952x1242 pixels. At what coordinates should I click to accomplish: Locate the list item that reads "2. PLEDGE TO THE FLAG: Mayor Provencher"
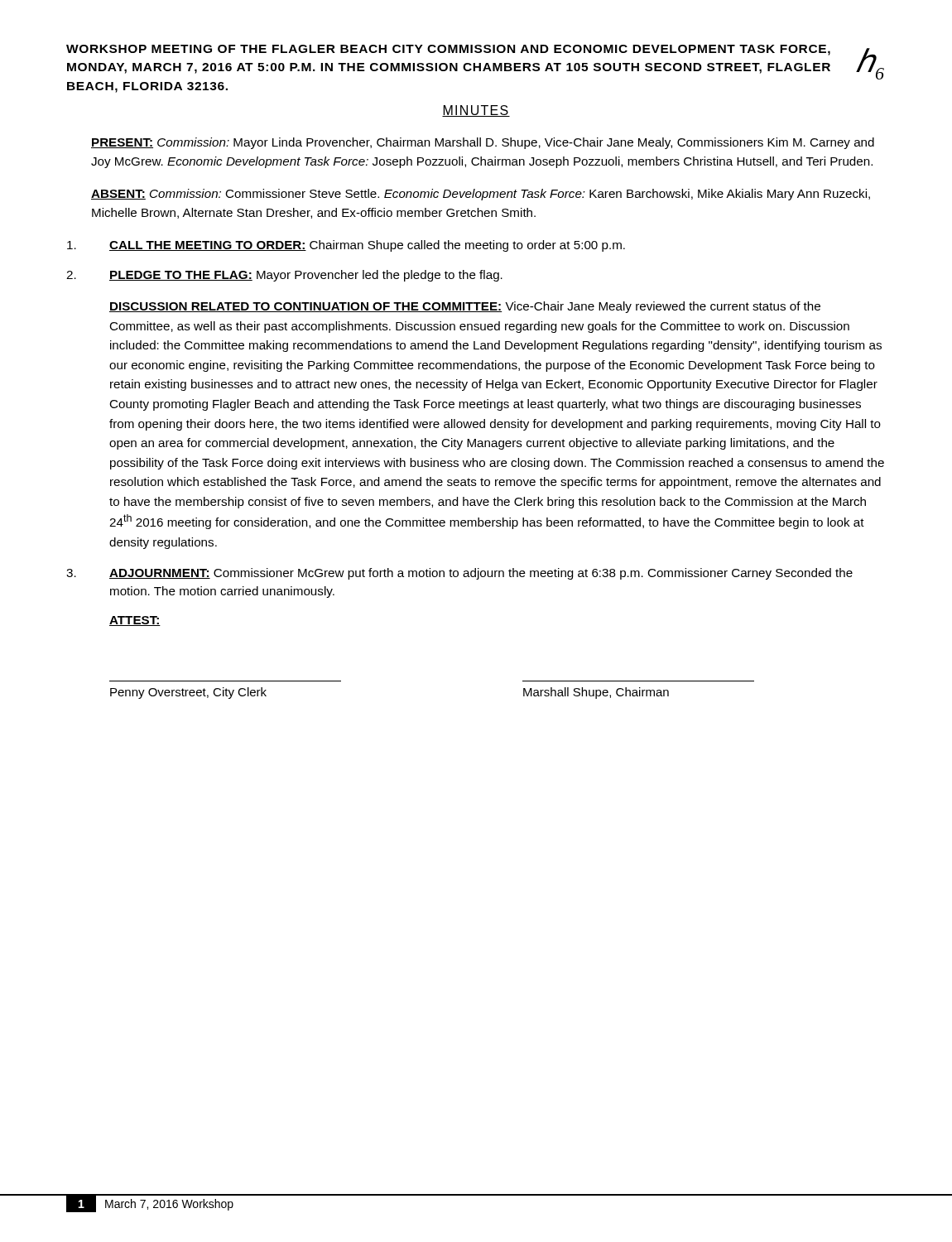(x=476, y=276)
